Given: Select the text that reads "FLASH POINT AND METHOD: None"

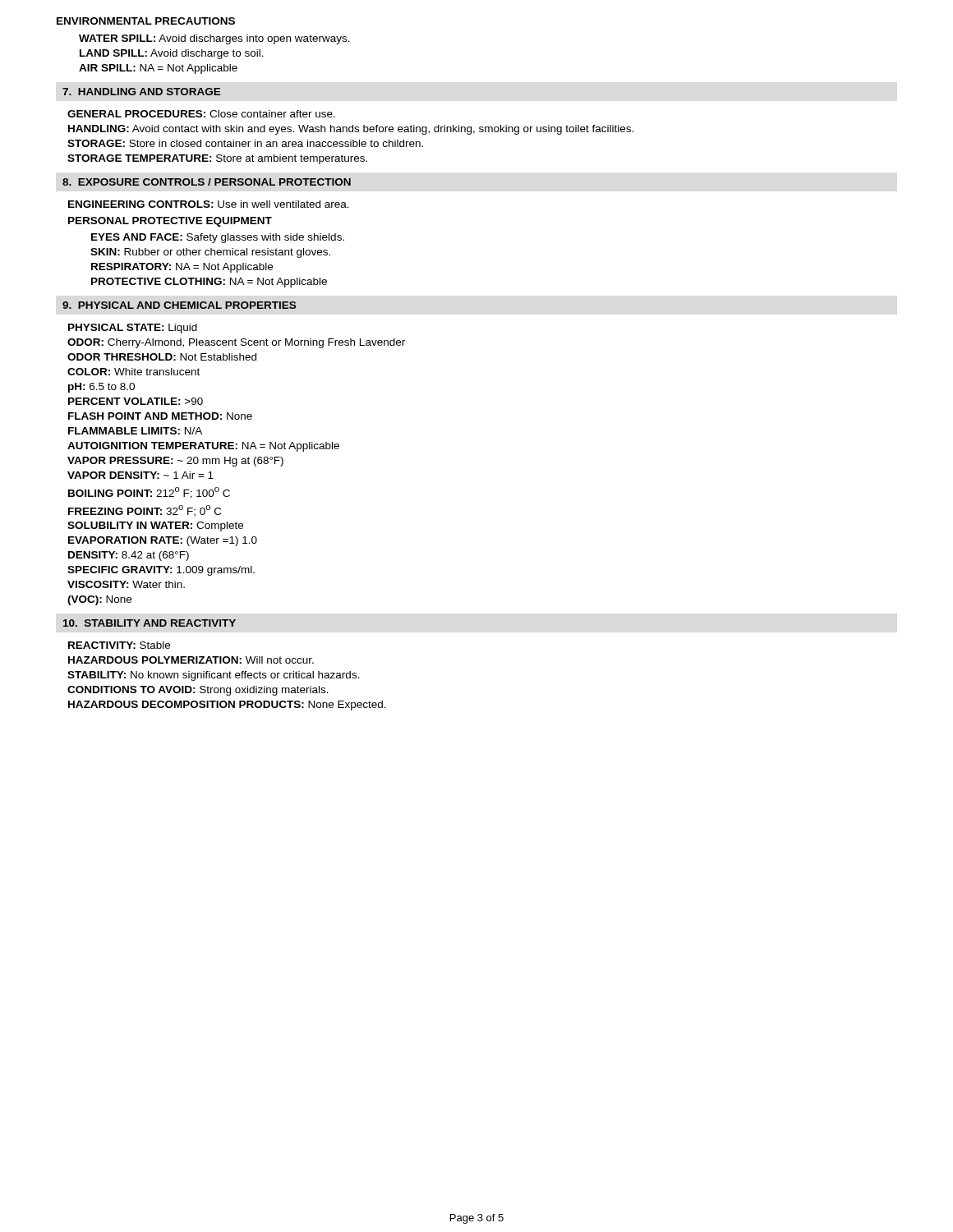Looking at the screenshot, I should coord(160,416).
